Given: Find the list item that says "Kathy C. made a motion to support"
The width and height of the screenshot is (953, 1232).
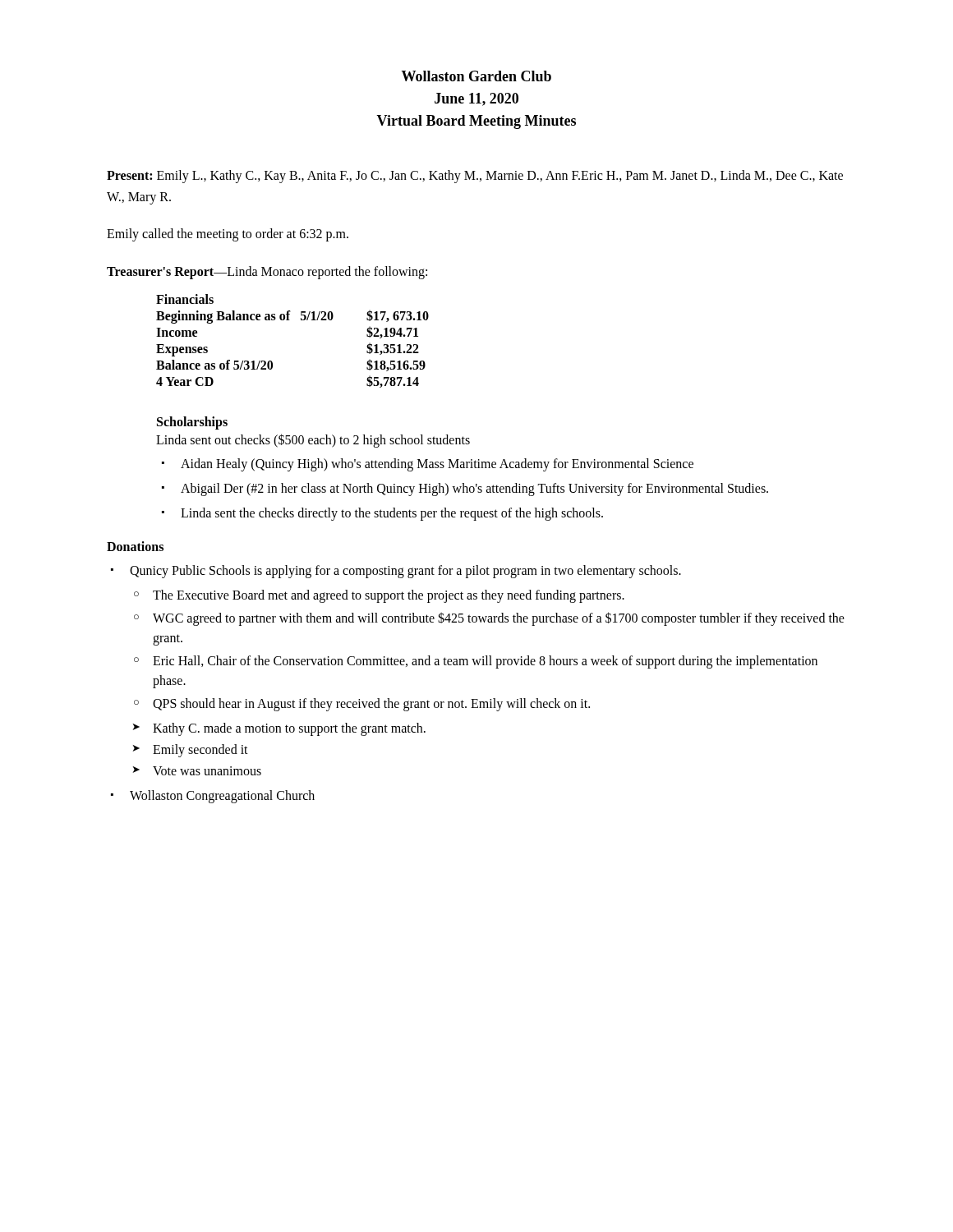Looking at the screenshot, I should pyautogui.click(x=290, y=728).
